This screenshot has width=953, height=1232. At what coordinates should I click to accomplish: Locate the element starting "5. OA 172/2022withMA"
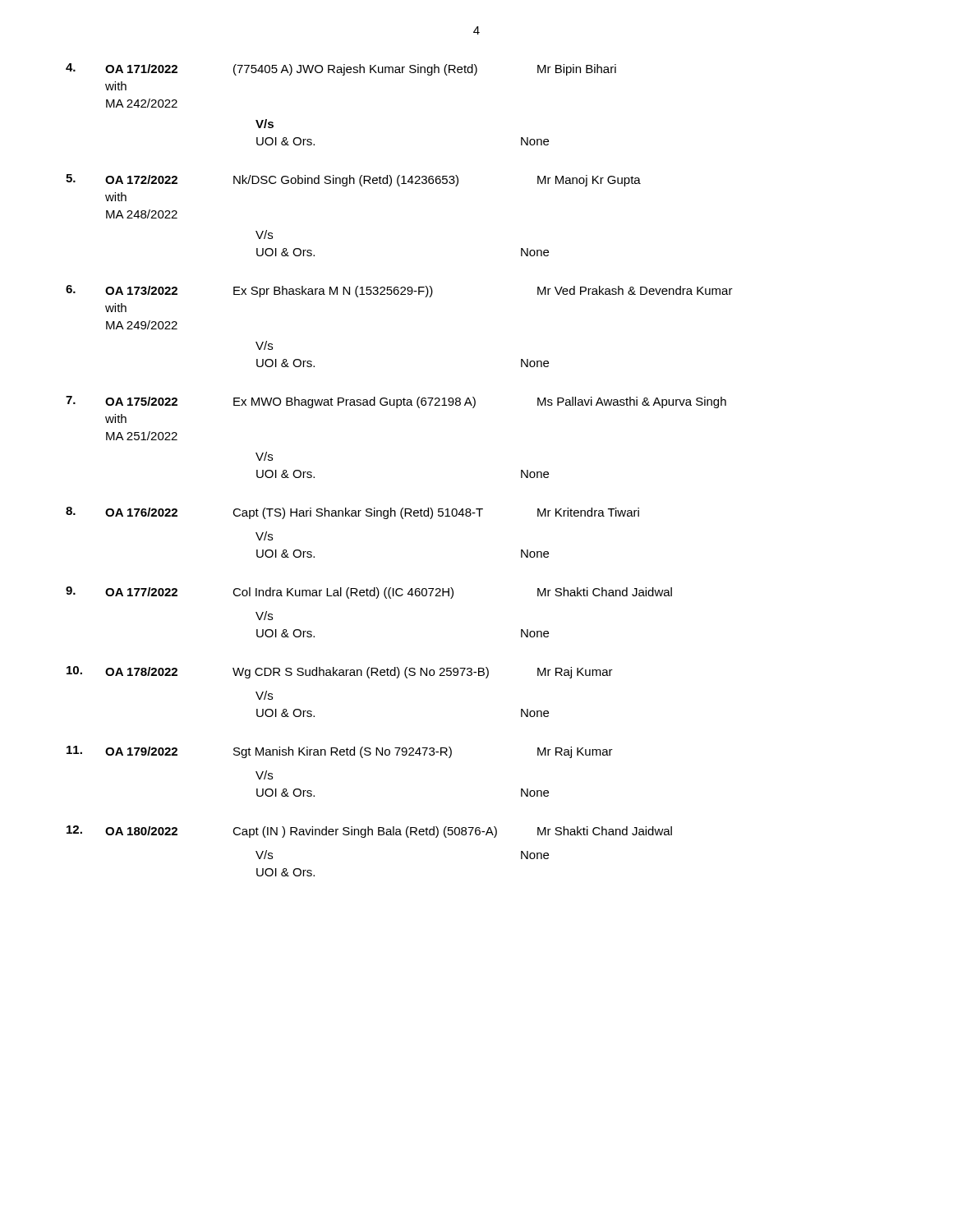pos(353,180)
